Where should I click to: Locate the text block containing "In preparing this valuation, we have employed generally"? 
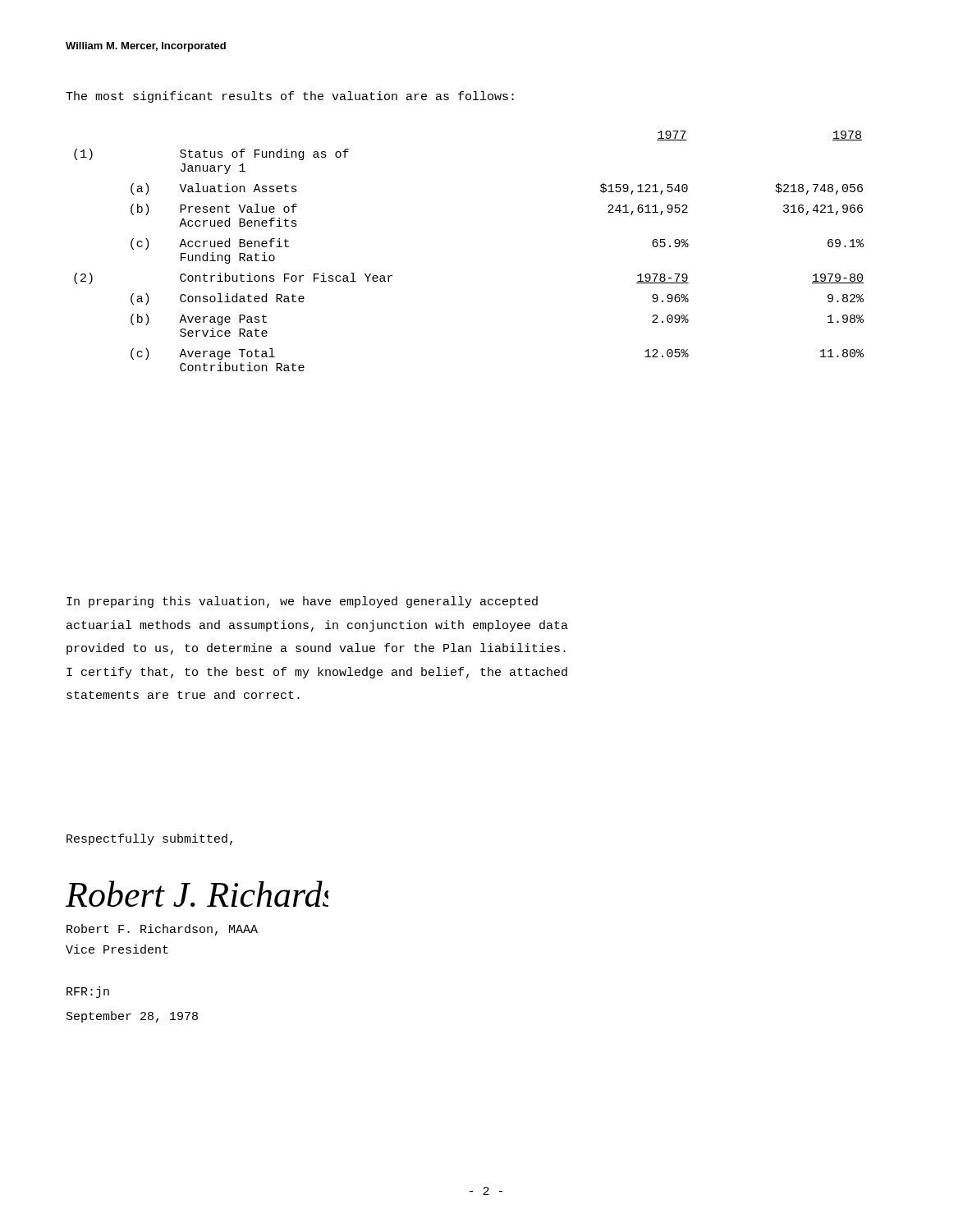[x=317, y=649]
